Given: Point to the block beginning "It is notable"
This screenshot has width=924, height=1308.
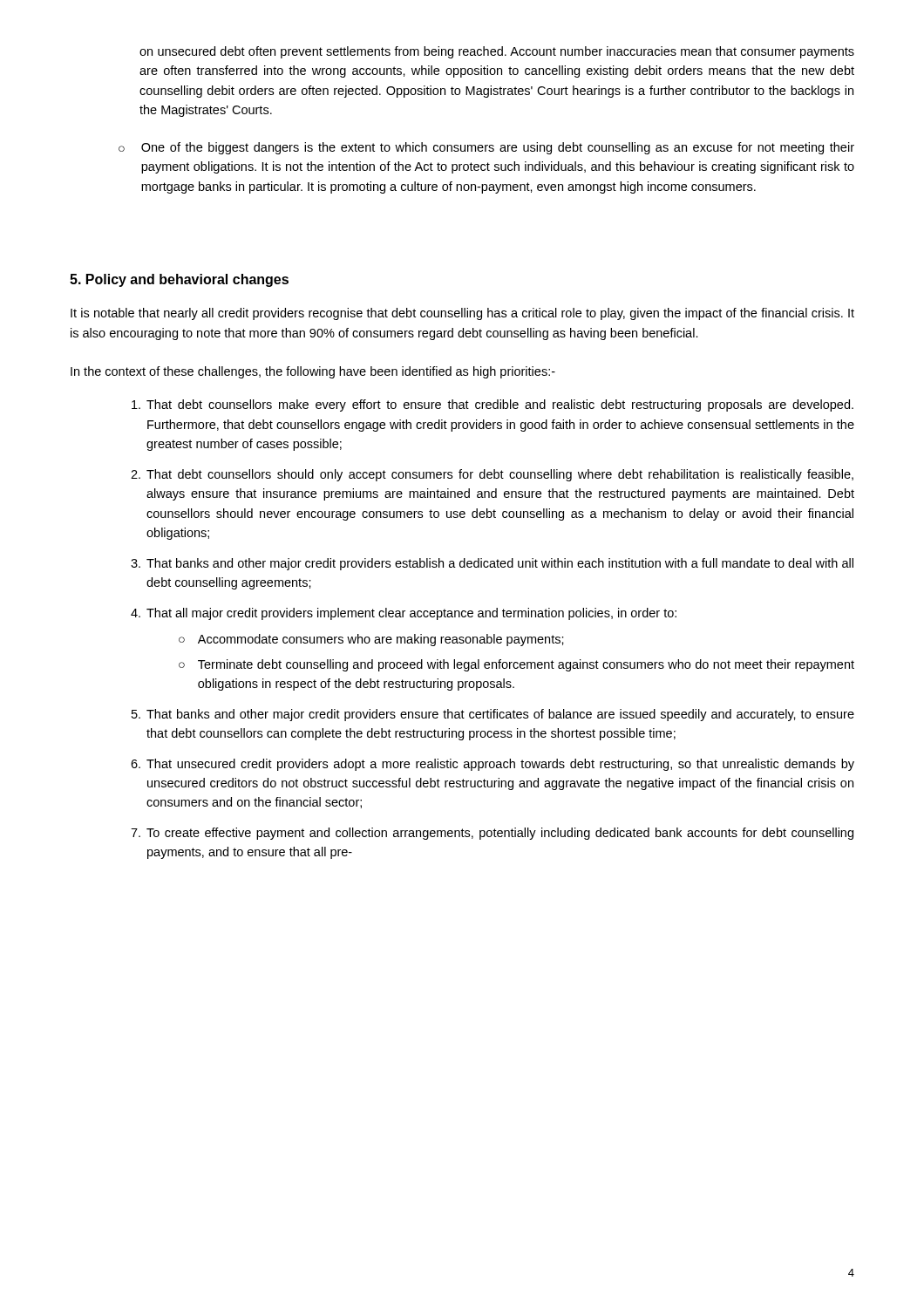Looking at the screenshot, I should (462, 323).
